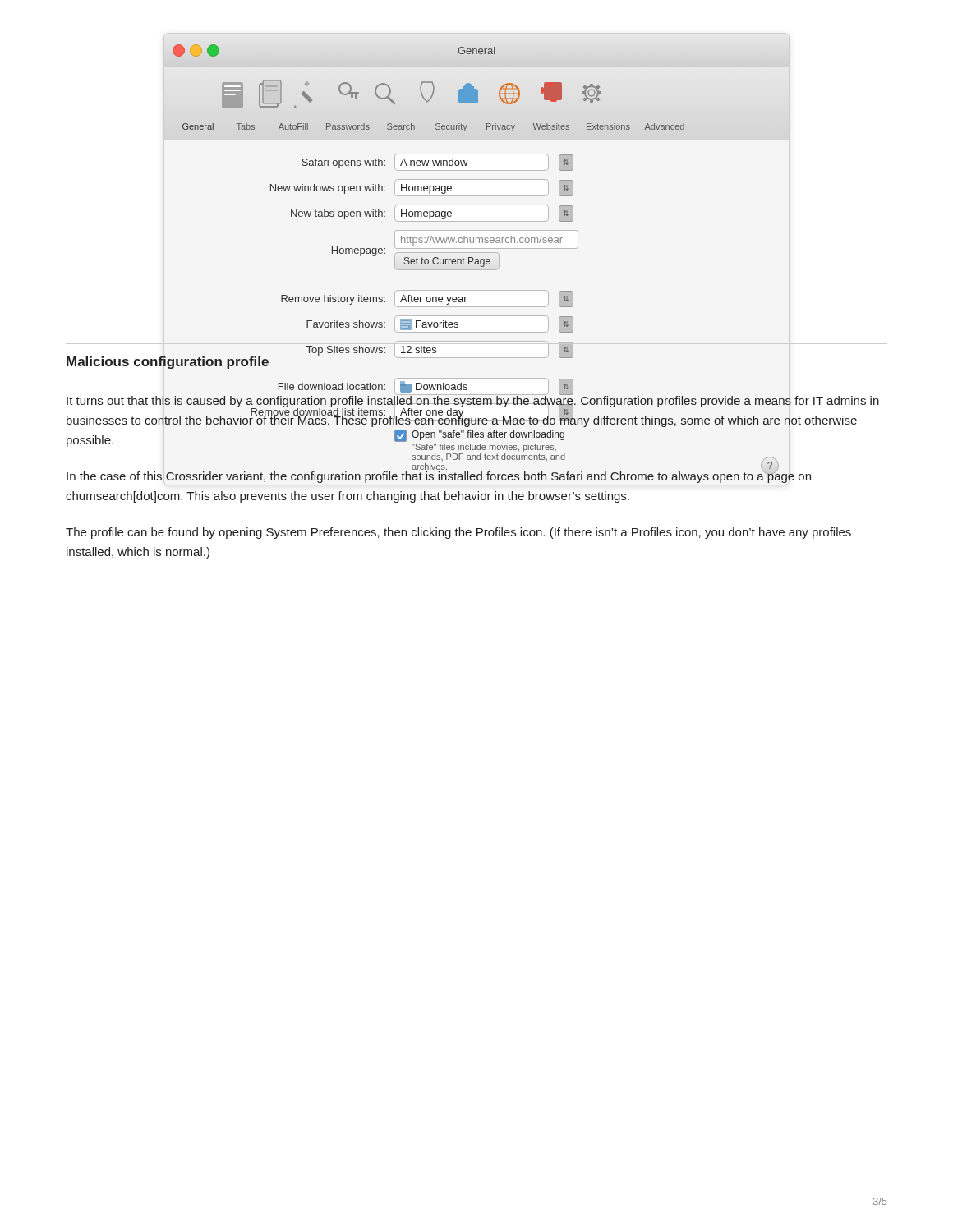Select the text starting "It turns out that this"
The height and width of the screenshot is (1232, 953).
pos(472,420)
